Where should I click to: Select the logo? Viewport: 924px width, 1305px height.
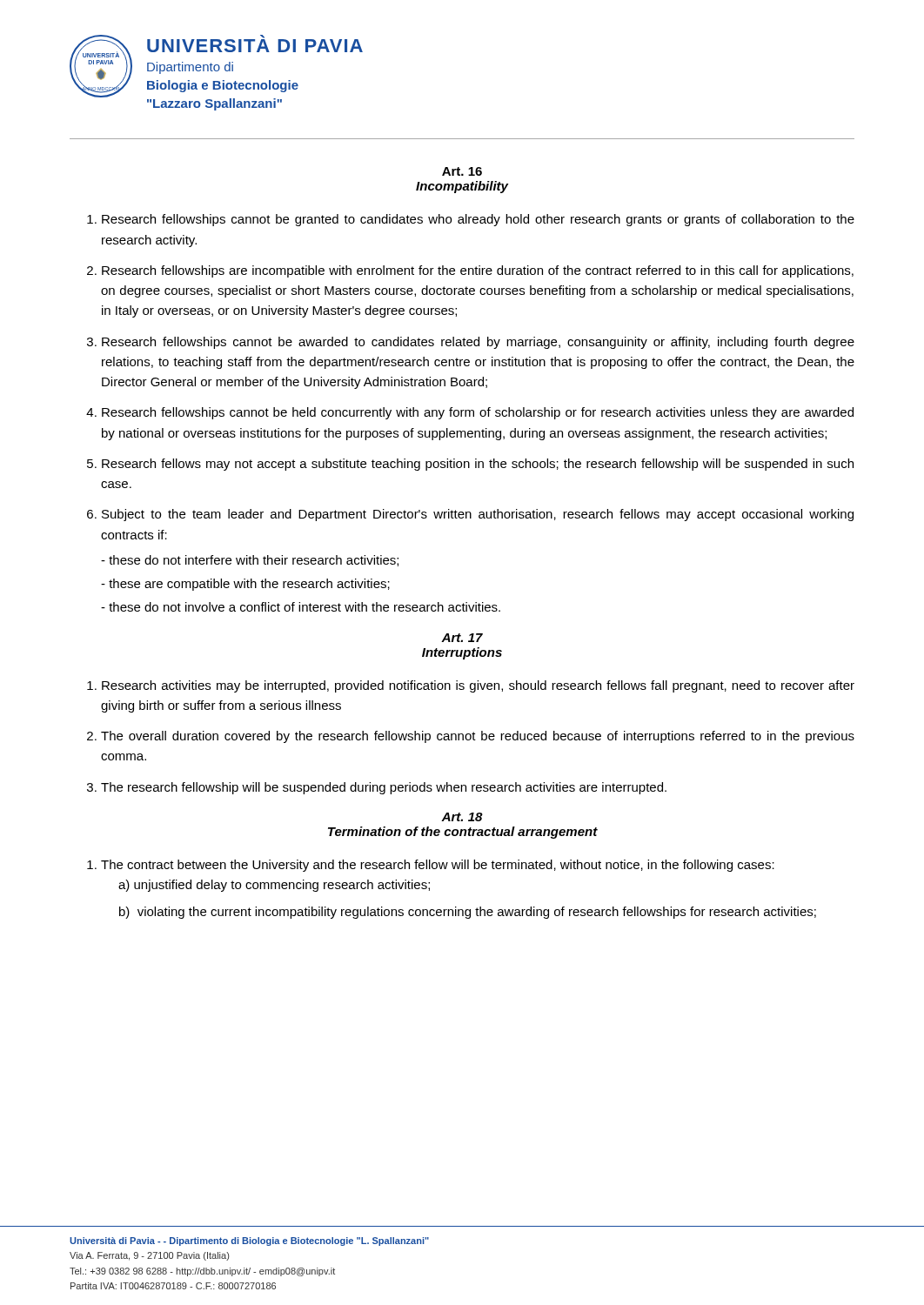(101, 66)
